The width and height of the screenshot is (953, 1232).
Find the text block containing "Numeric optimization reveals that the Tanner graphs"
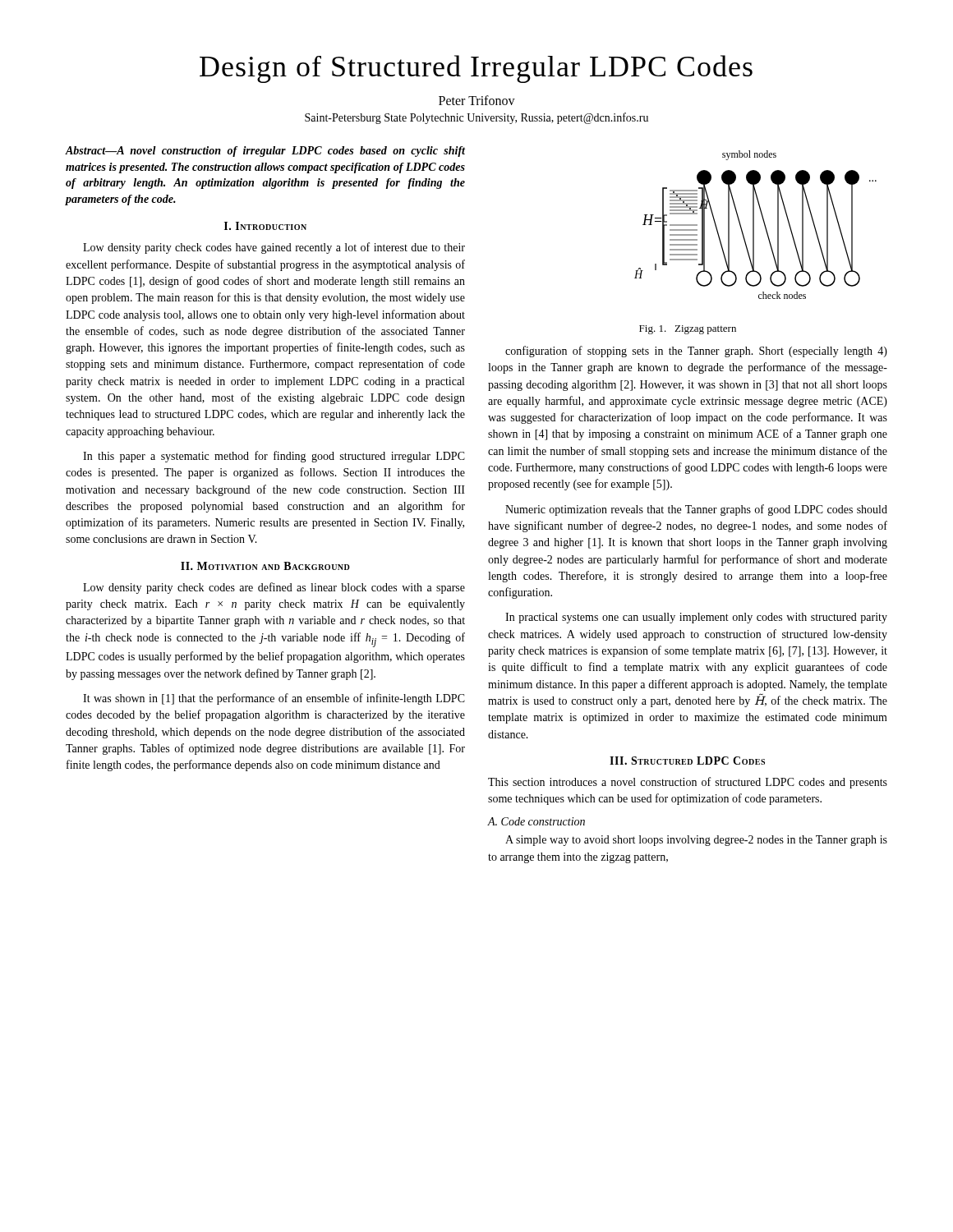pos(688,551)
